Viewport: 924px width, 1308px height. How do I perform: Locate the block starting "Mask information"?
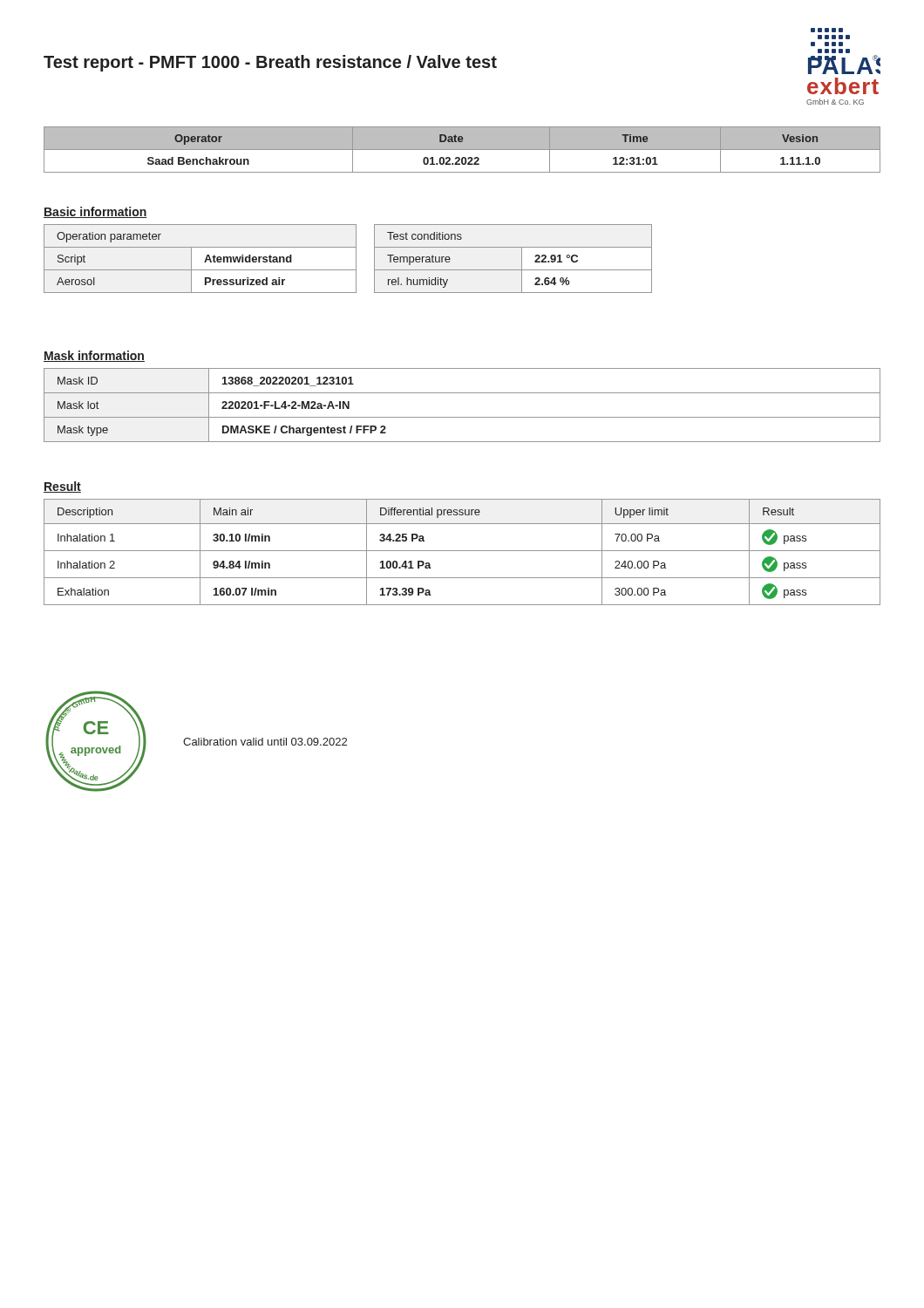[94, 356]
